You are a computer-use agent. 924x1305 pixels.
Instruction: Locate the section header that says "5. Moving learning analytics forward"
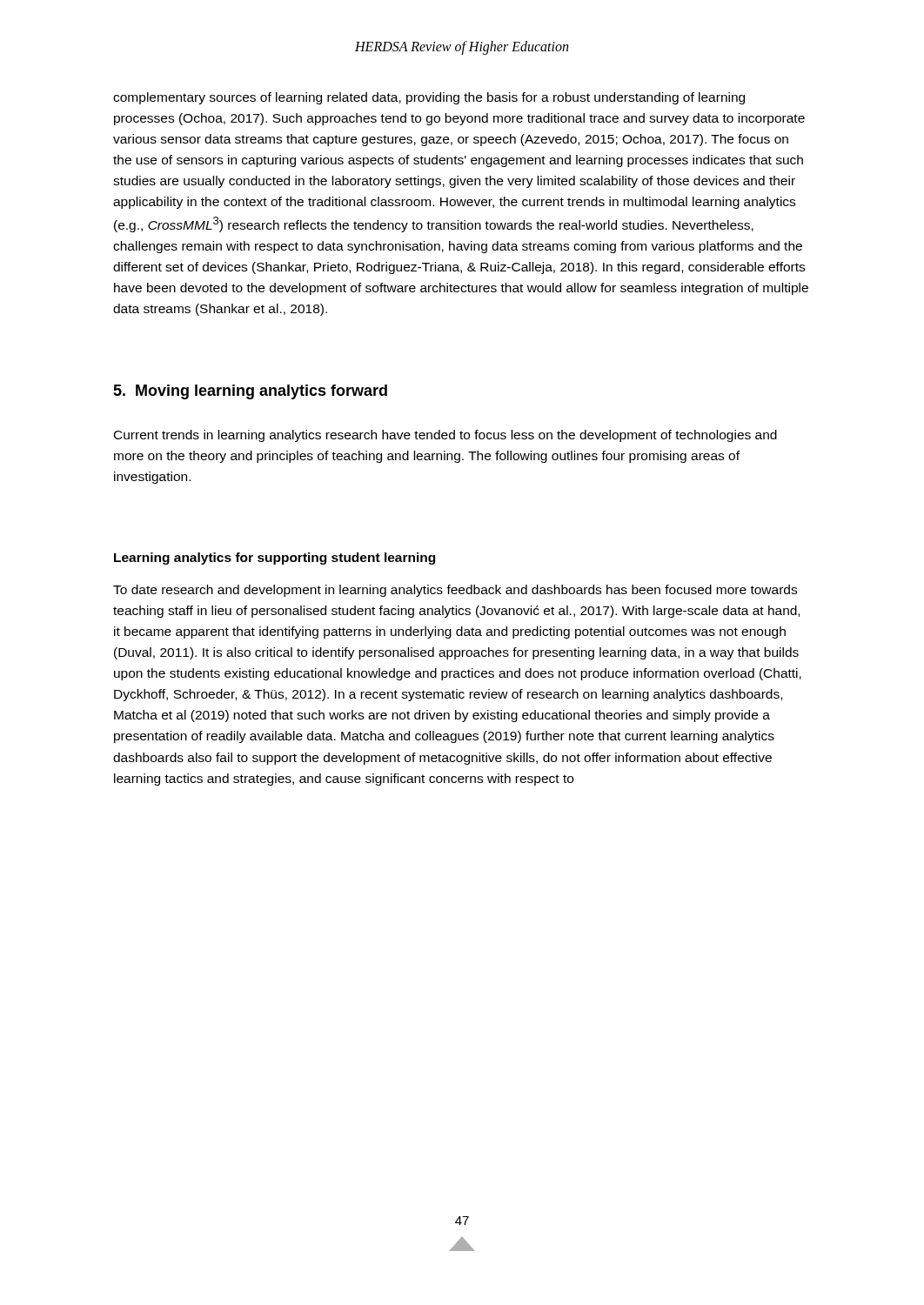pos(251,391)
